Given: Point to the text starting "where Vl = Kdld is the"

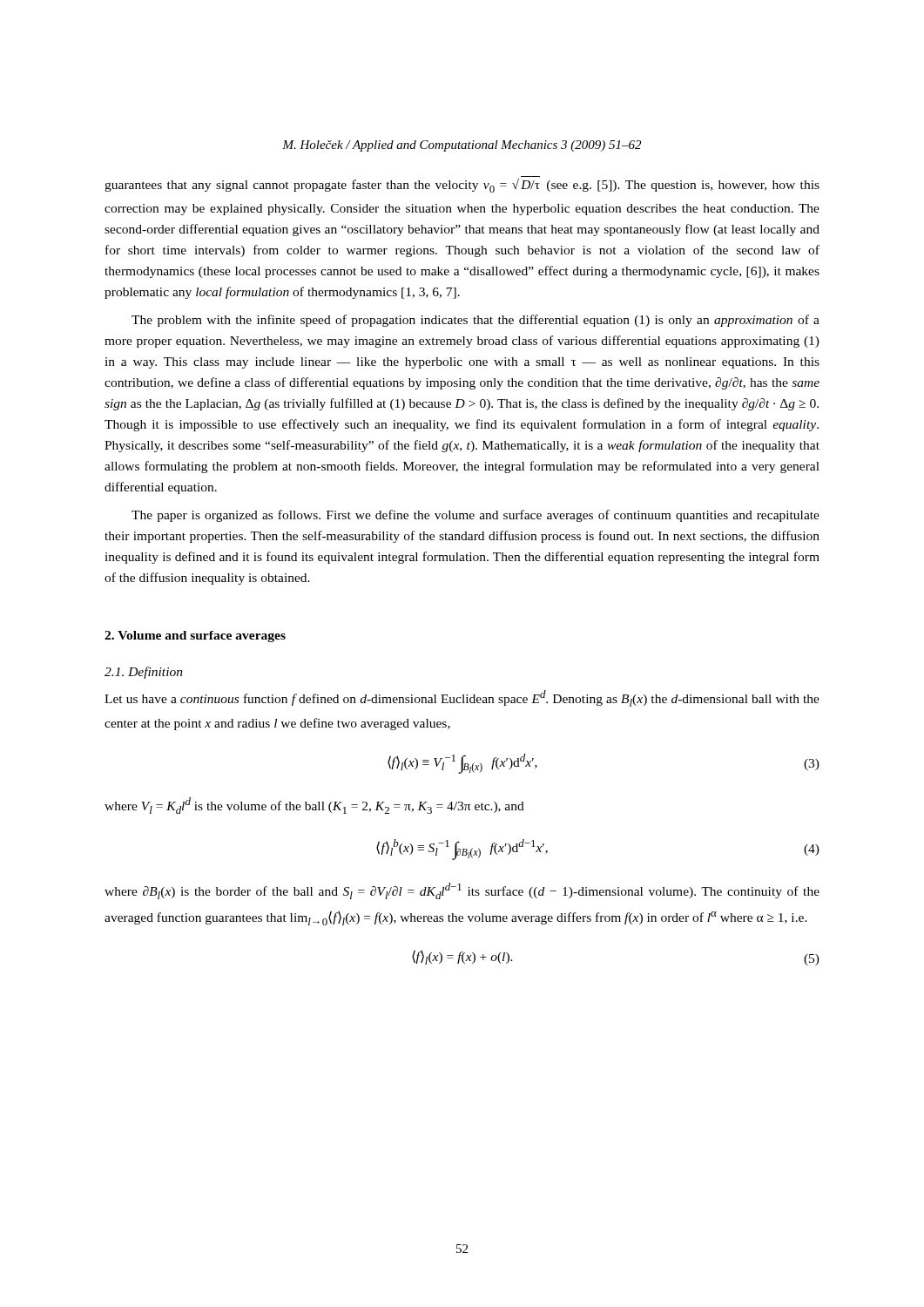Looking at the screenshot, I should pyautogui.click(x=462, y=806).
